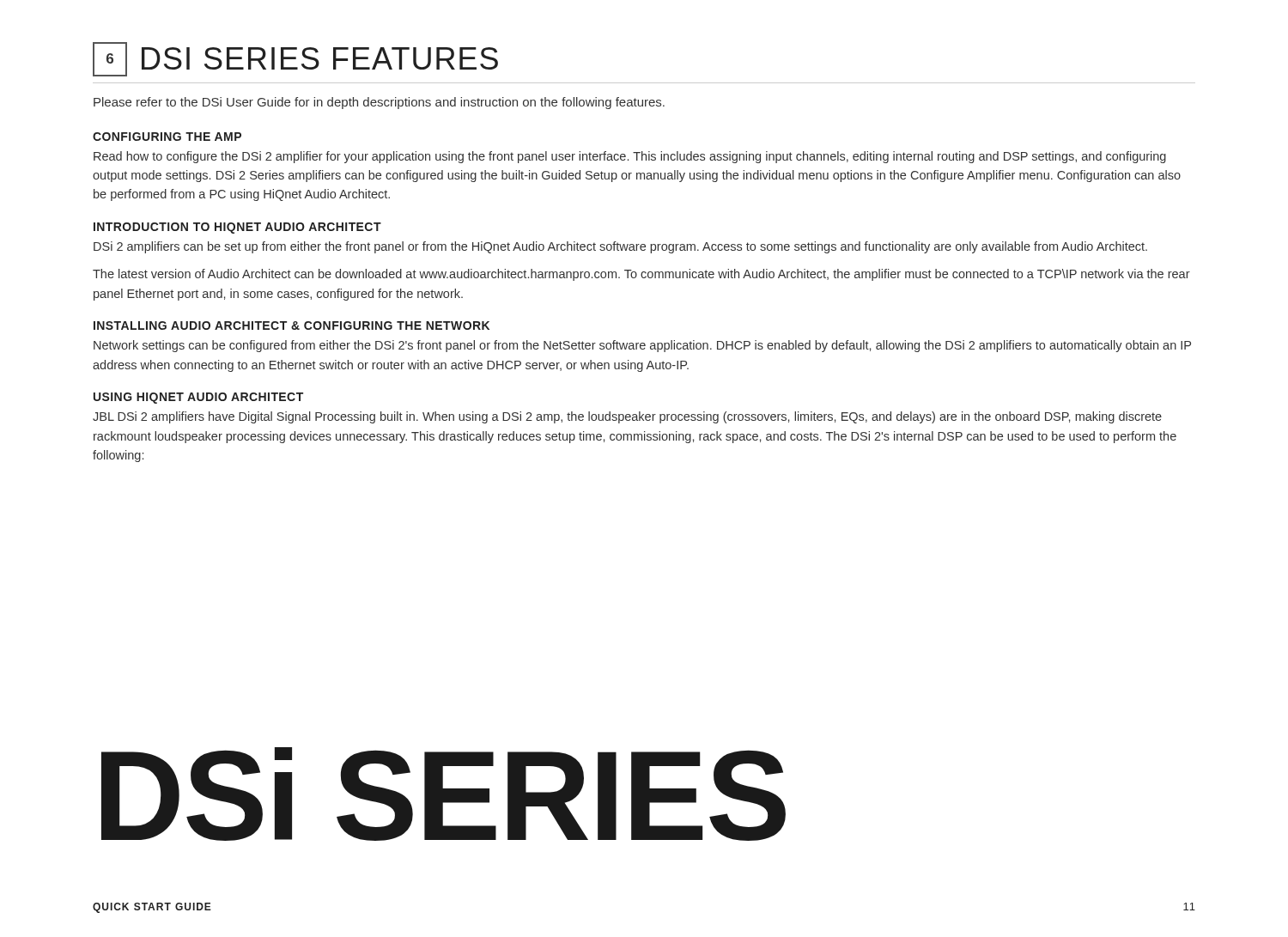The image size is (1288, 937).
Task: Find the logo
Action: (x=441, y=796)
